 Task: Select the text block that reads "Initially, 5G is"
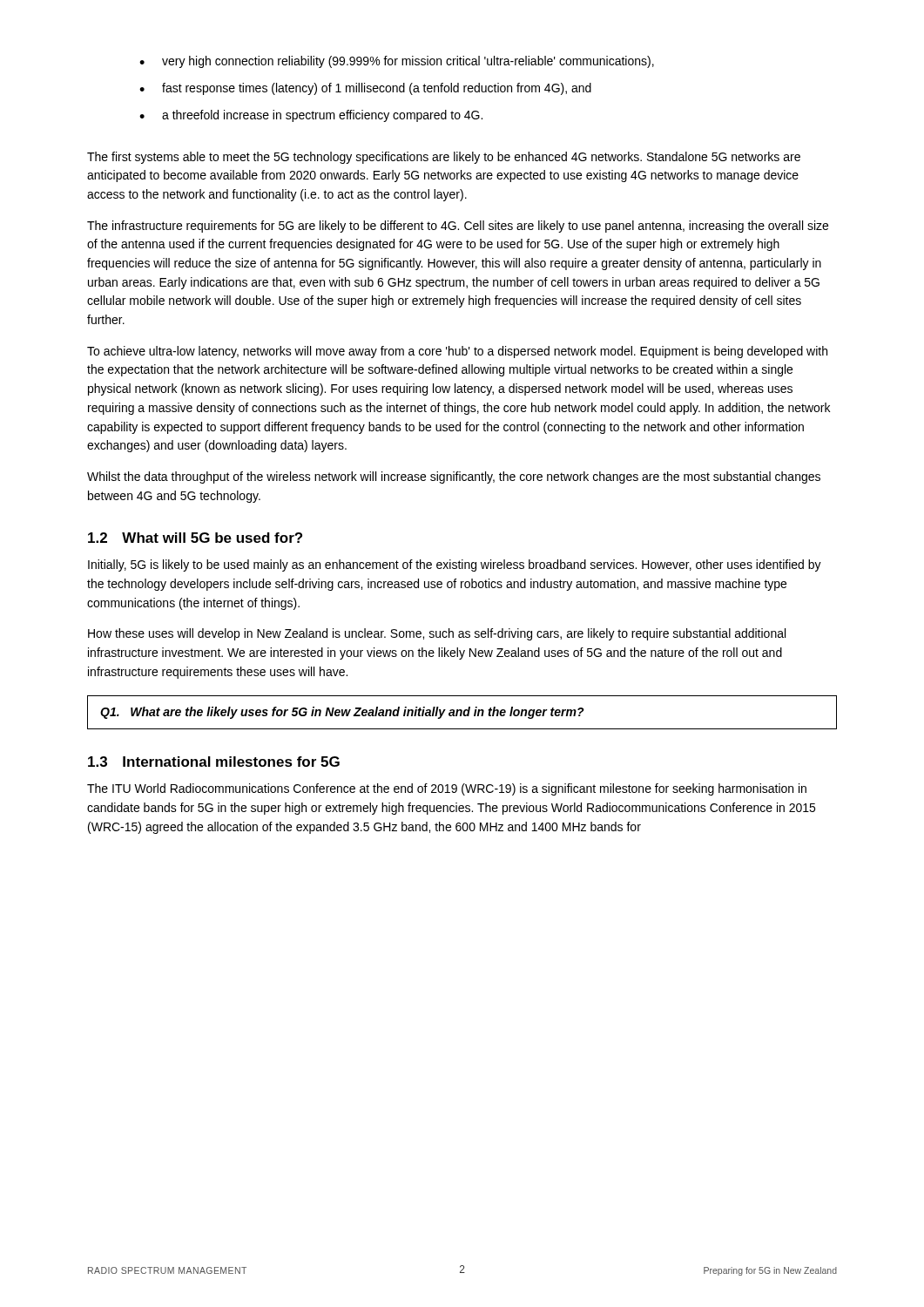(454, 584)
